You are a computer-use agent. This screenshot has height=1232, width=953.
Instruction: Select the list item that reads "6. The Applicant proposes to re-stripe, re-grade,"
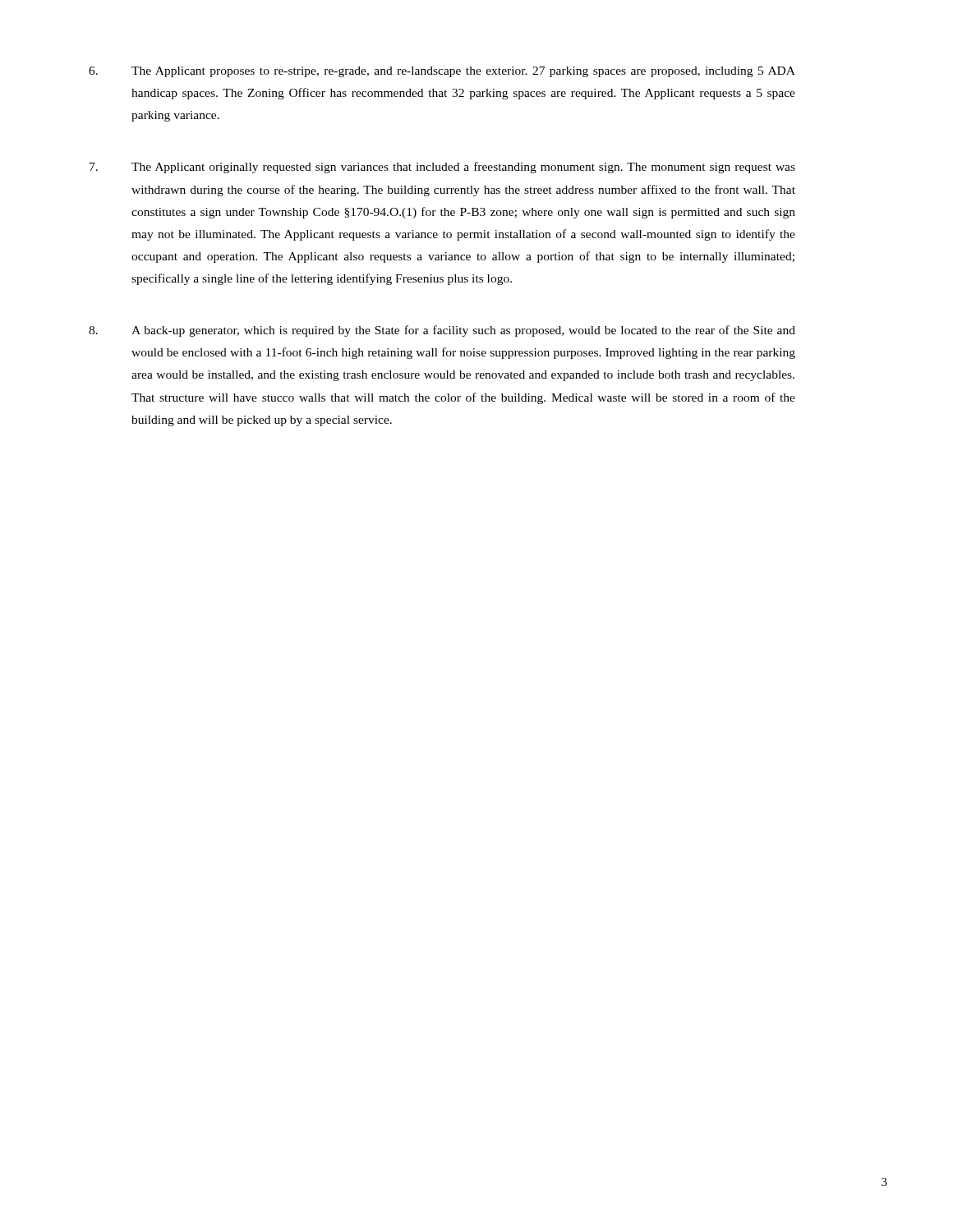point(442,93)
